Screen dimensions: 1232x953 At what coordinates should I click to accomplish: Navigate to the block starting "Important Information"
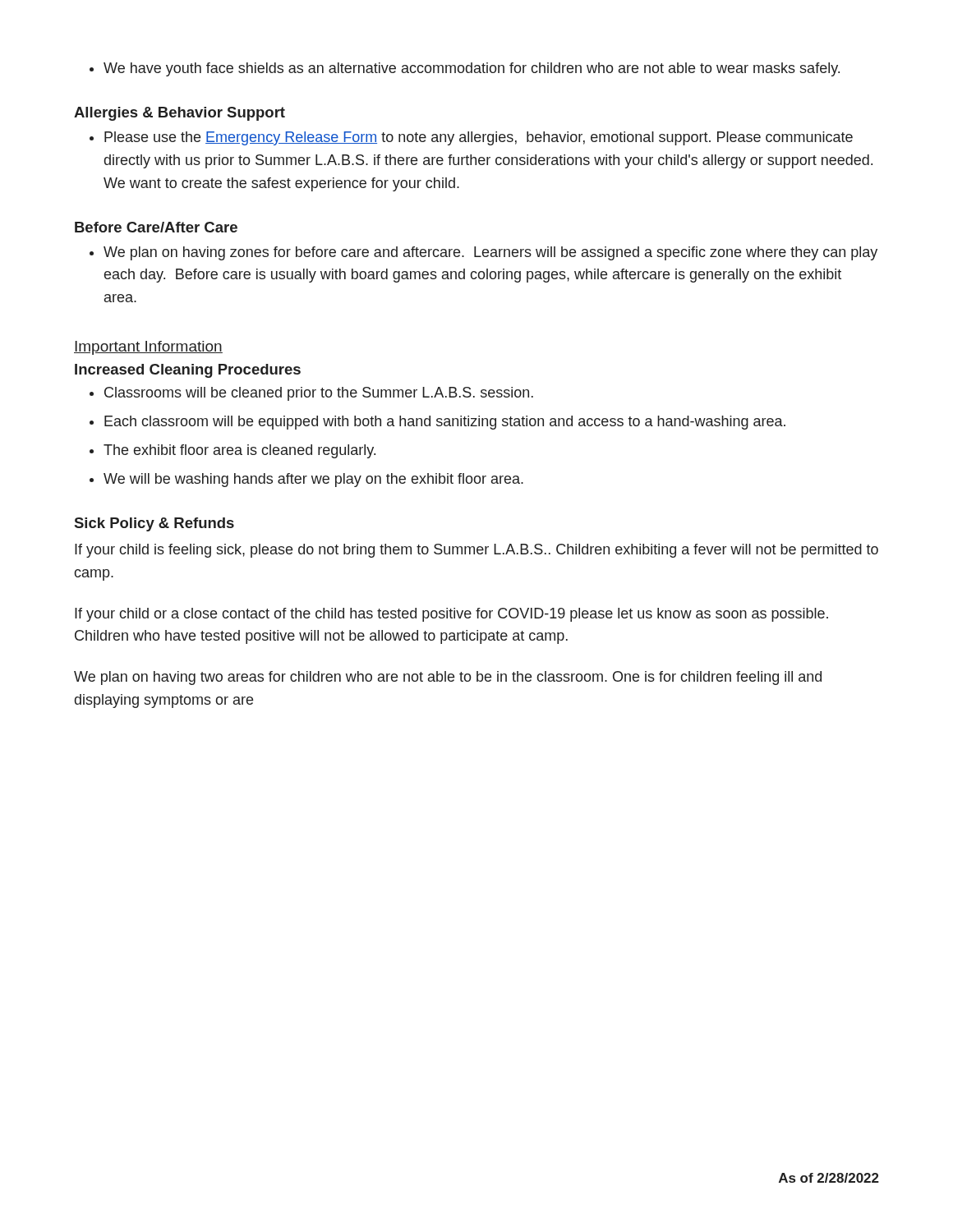tap(148, 346)
